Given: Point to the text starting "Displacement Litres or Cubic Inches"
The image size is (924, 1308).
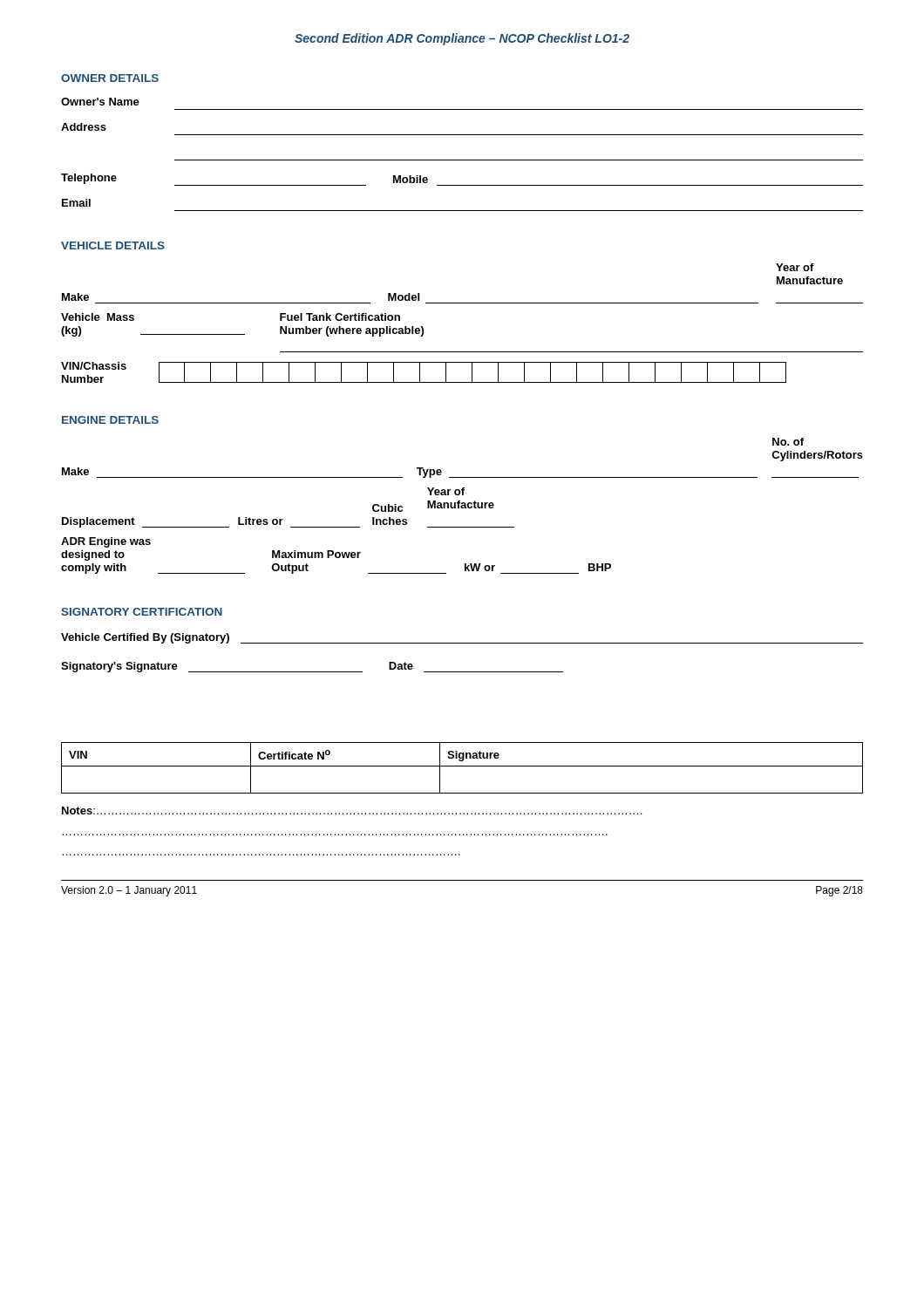Looking at the screenshot, I should click(x=446, y=491).
